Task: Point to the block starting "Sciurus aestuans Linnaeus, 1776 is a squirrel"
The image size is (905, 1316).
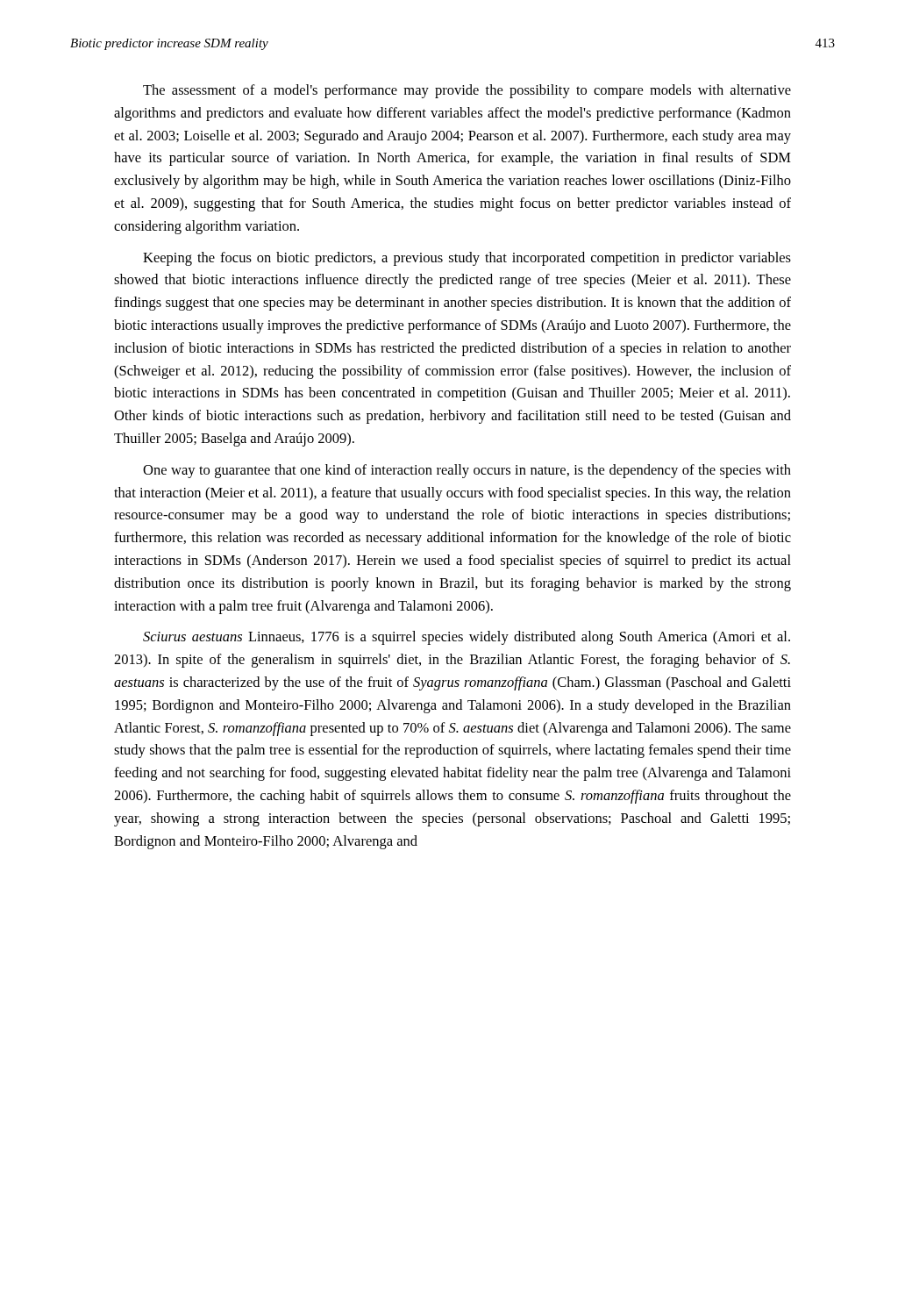Action: coord(452,739)
